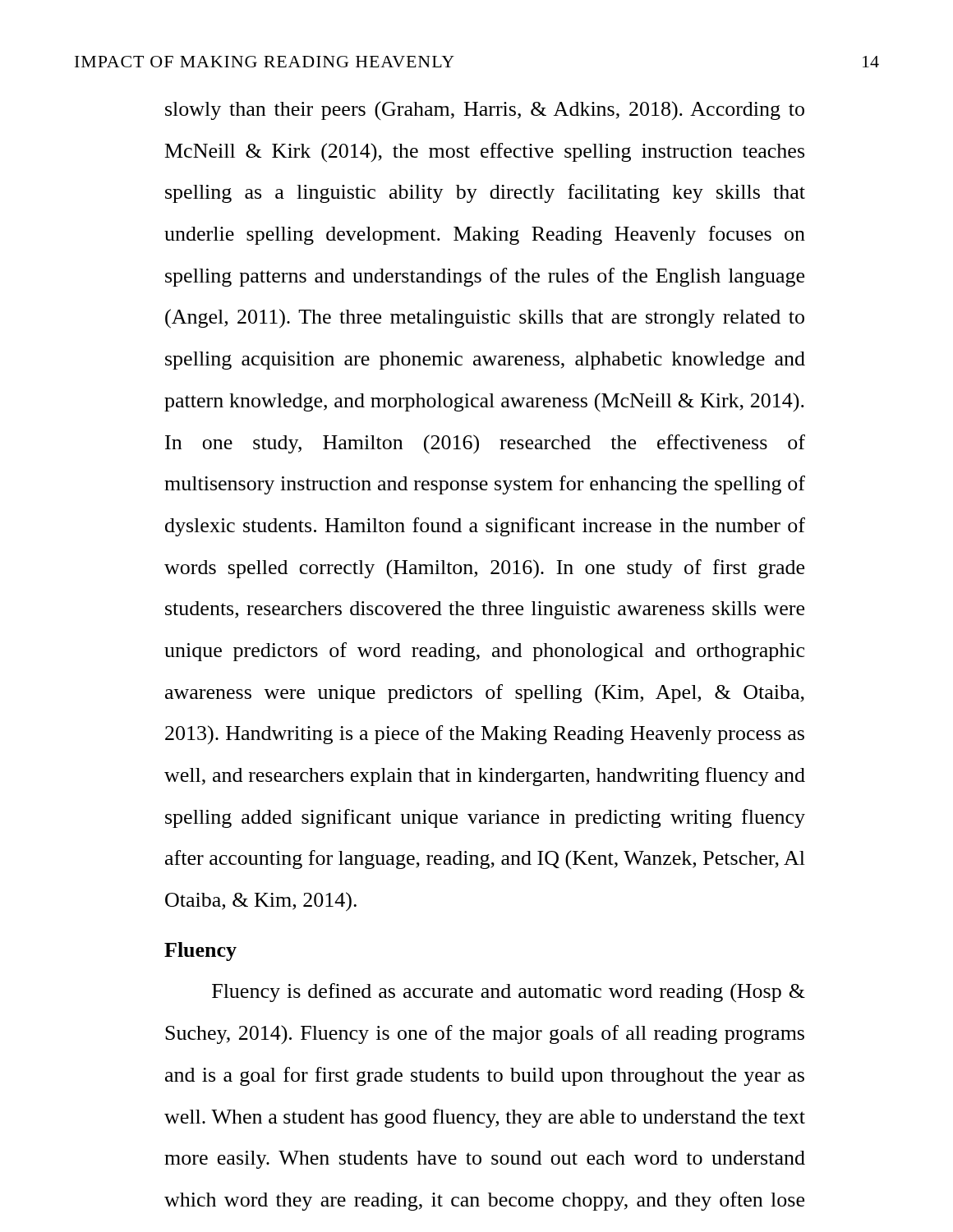Click on the text block that says "slowly than their peers (Graham, Harris,"
This screenshot has height=1232, width=953.
(x=485, y=110)
